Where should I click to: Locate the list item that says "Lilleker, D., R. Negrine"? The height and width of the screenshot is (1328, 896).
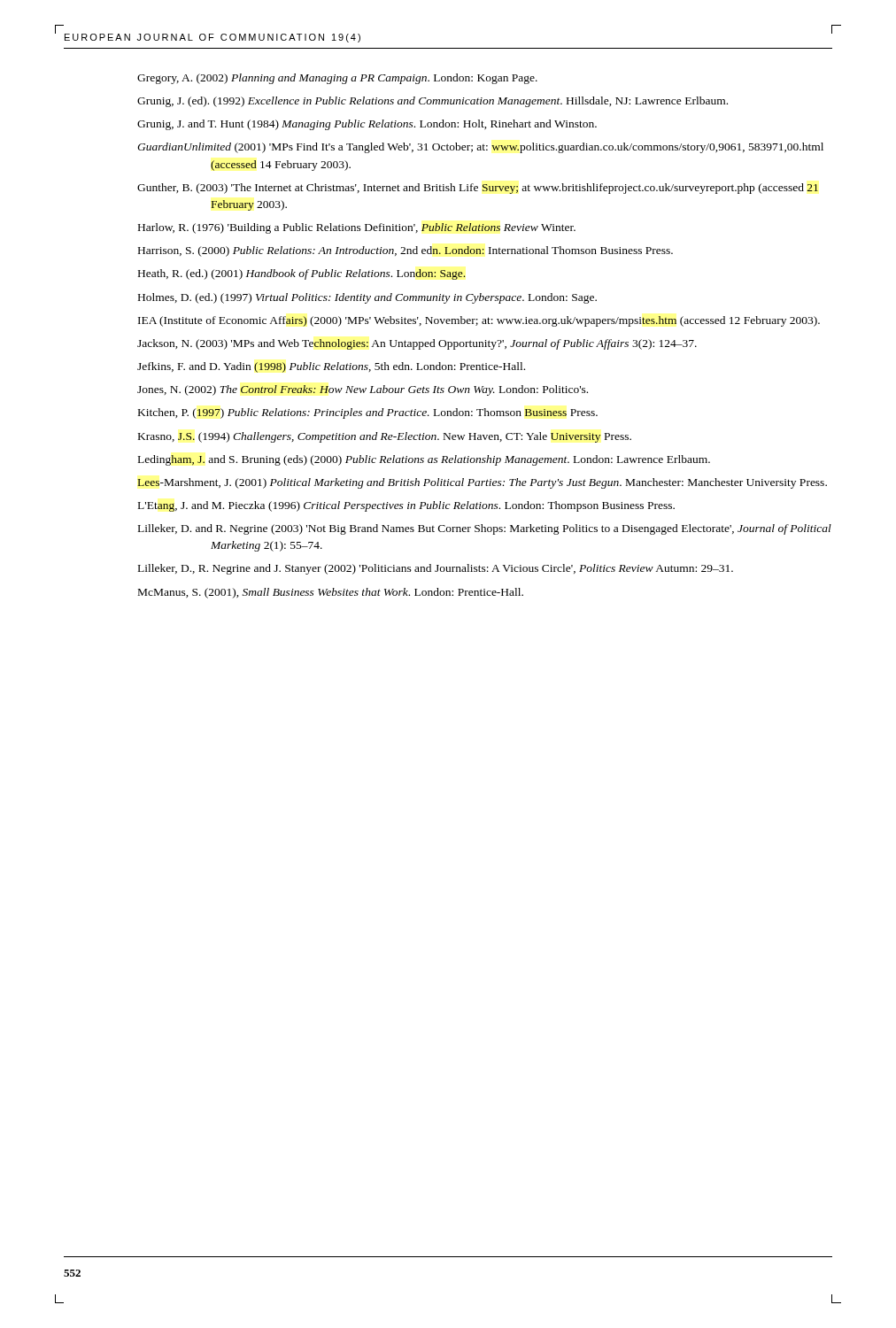[436, 568]
